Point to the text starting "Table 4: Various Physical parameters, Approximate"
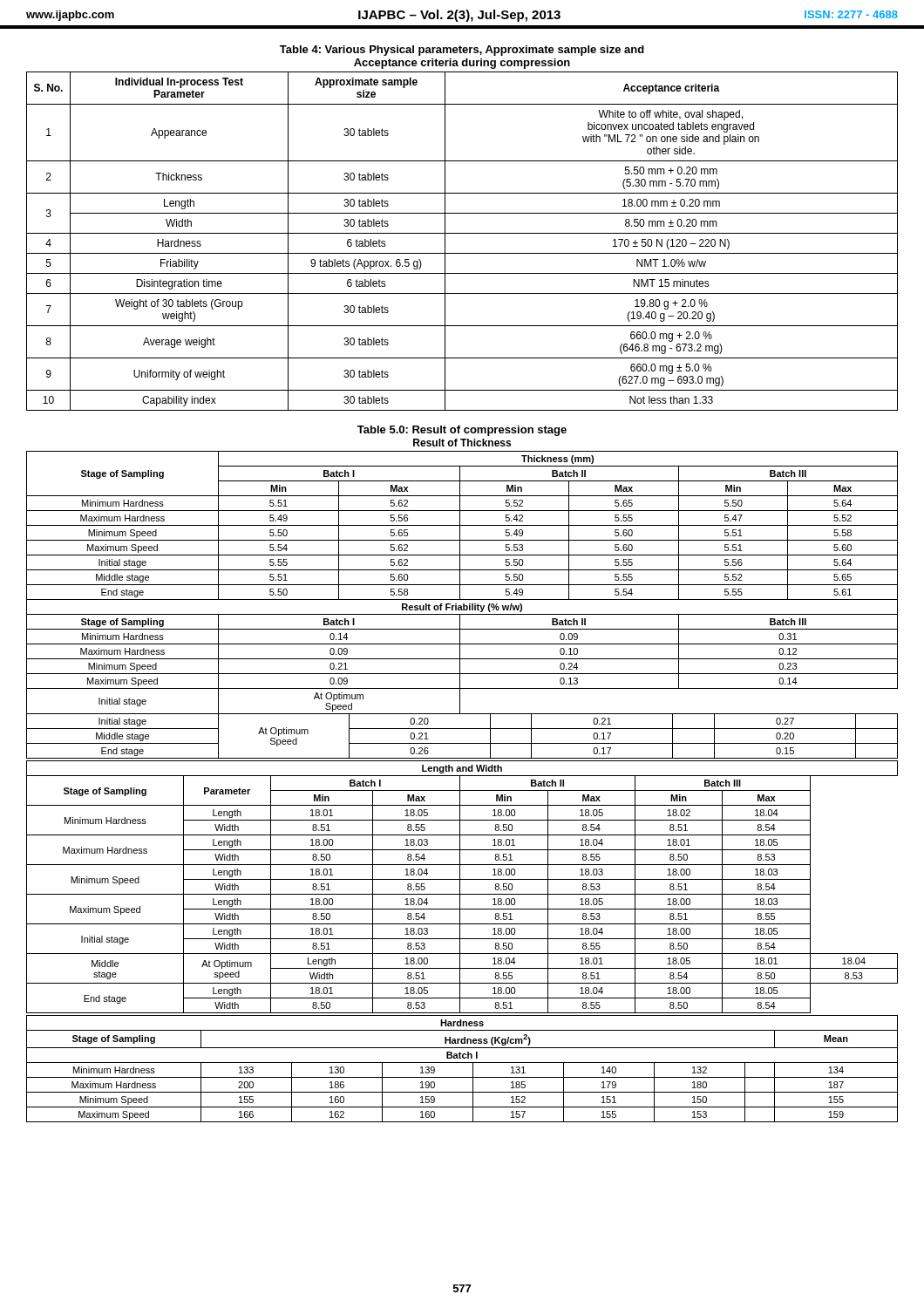The height and width of the screenshot is (1308, 924). pyautogui.click(x=462, y=56)
